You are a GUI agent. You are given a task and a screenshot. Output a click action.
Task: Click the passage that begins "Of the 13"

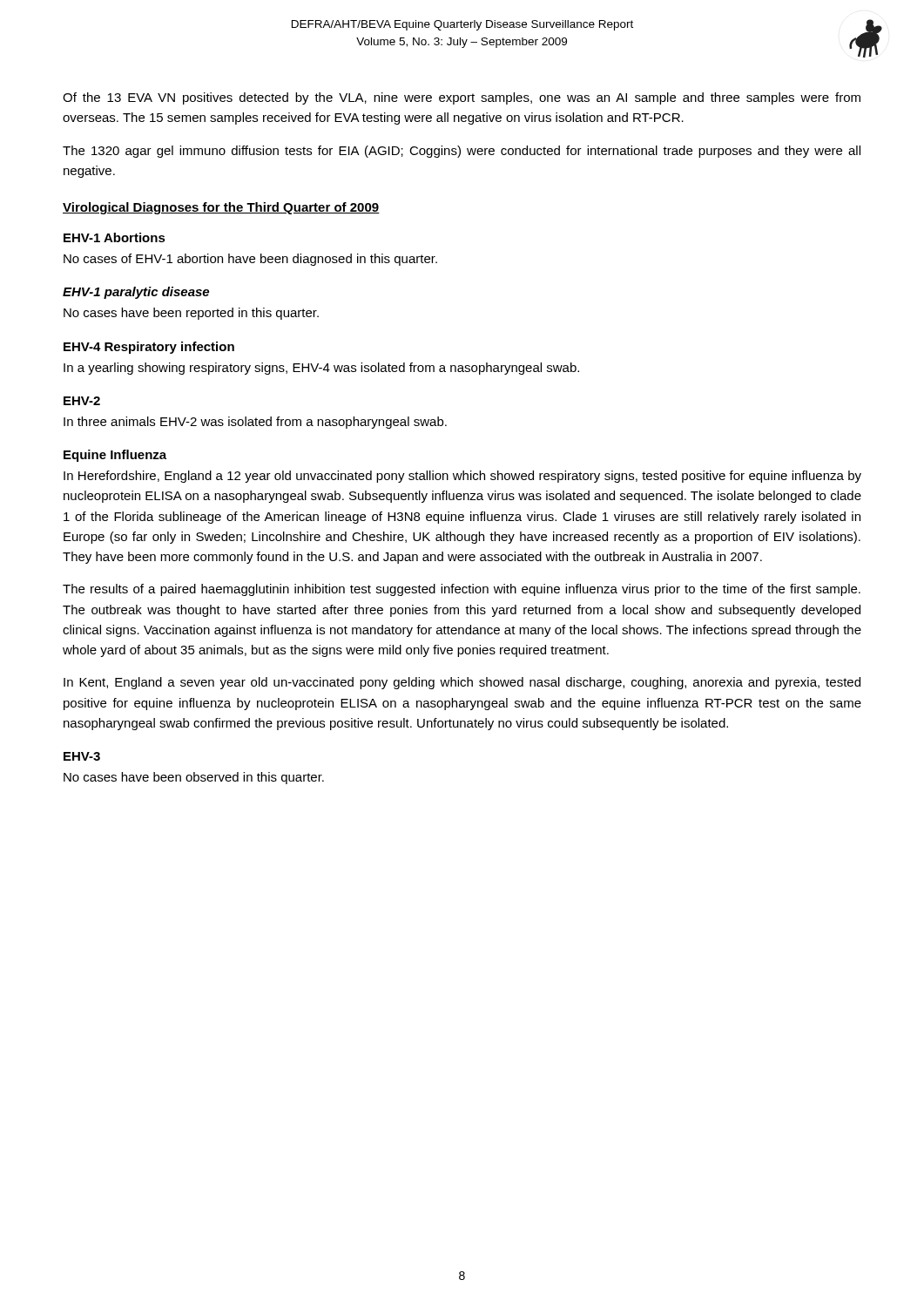point(462,107)
